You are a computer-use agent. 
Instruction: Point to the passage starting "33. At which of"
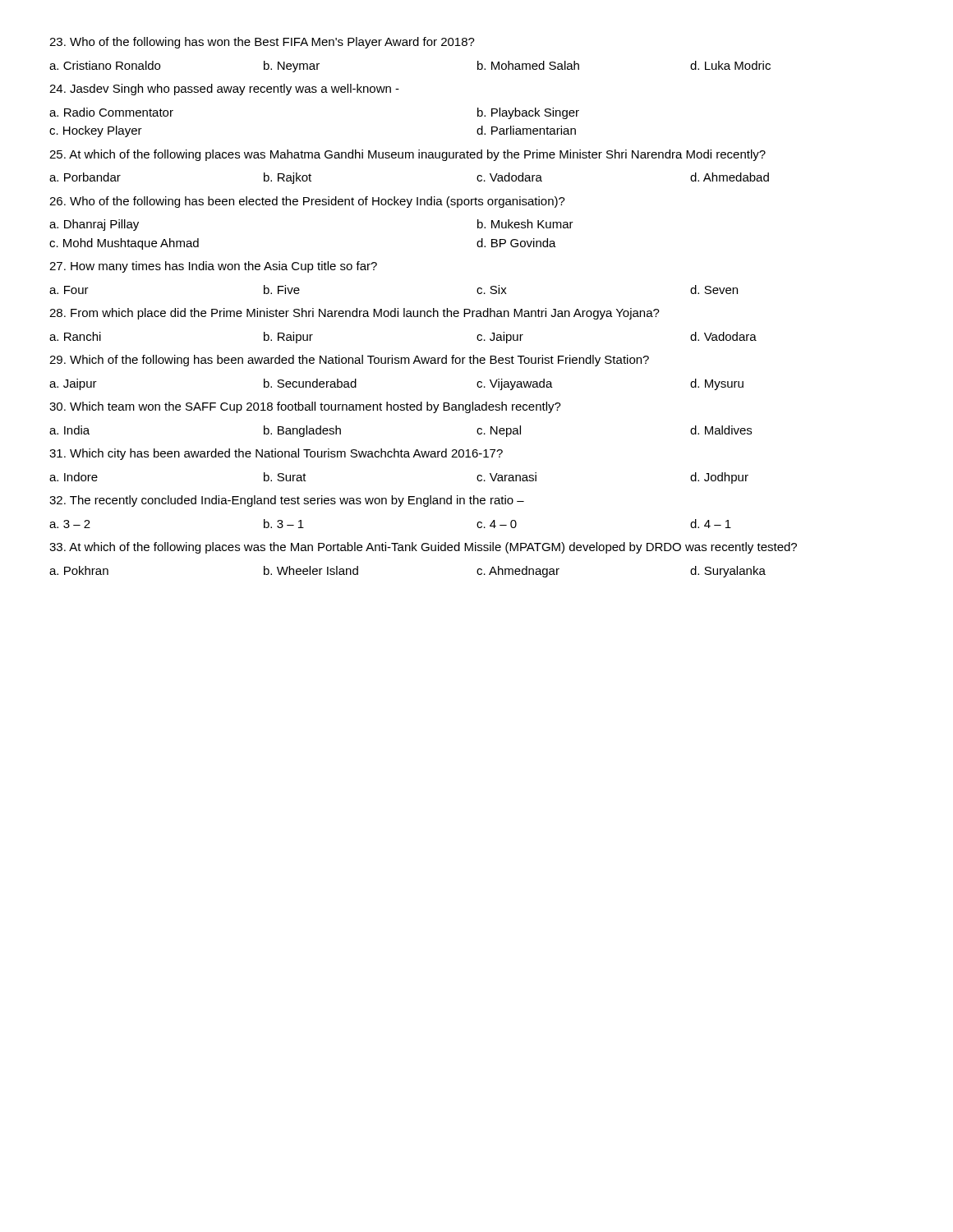point(423,547)
